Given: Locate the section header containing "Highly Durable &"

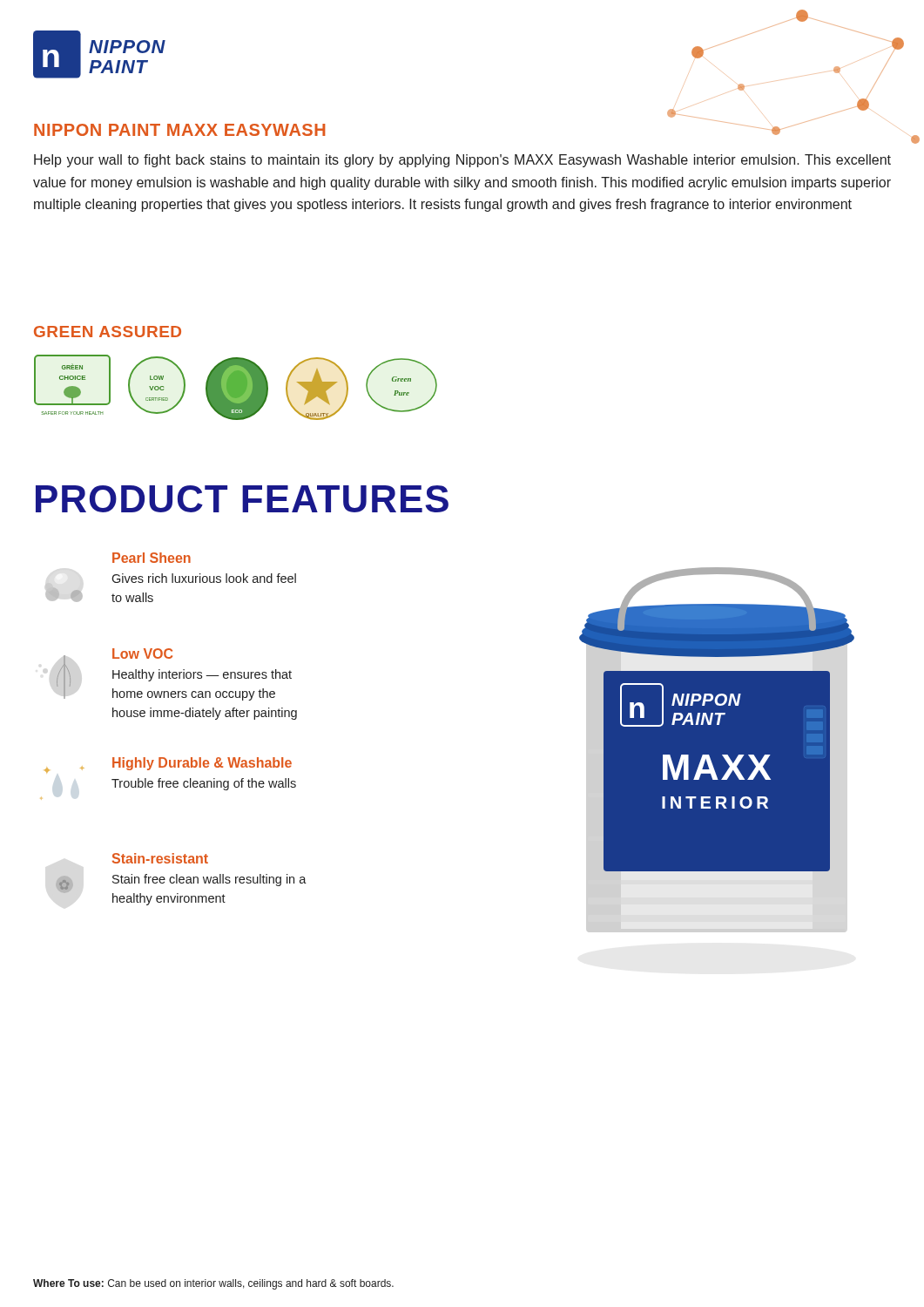Looking at the screenshot, I should 204,764.
